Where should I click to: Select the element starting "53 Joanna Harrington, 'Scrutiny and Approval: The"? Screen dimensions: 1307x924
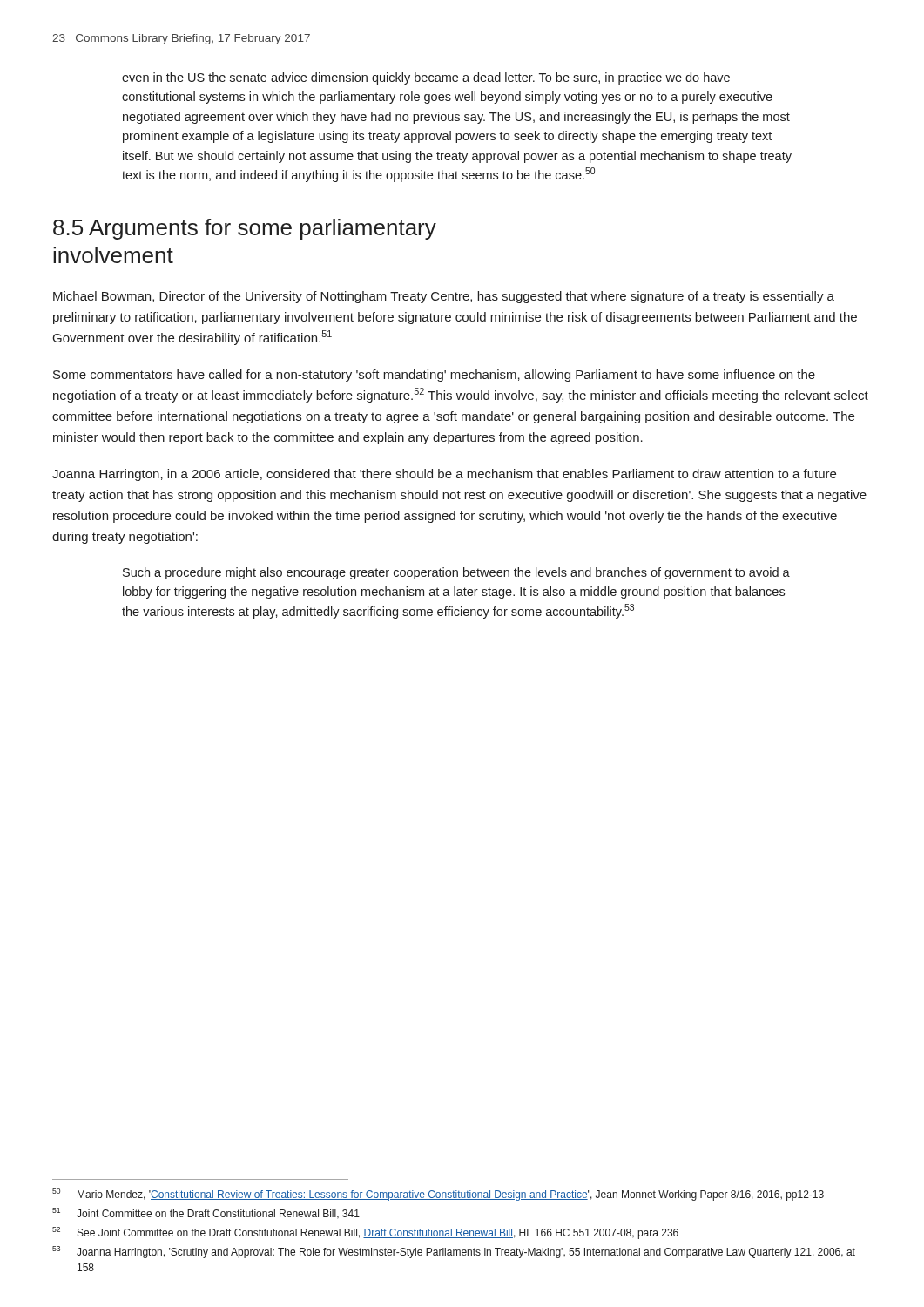click(462, 1260)
